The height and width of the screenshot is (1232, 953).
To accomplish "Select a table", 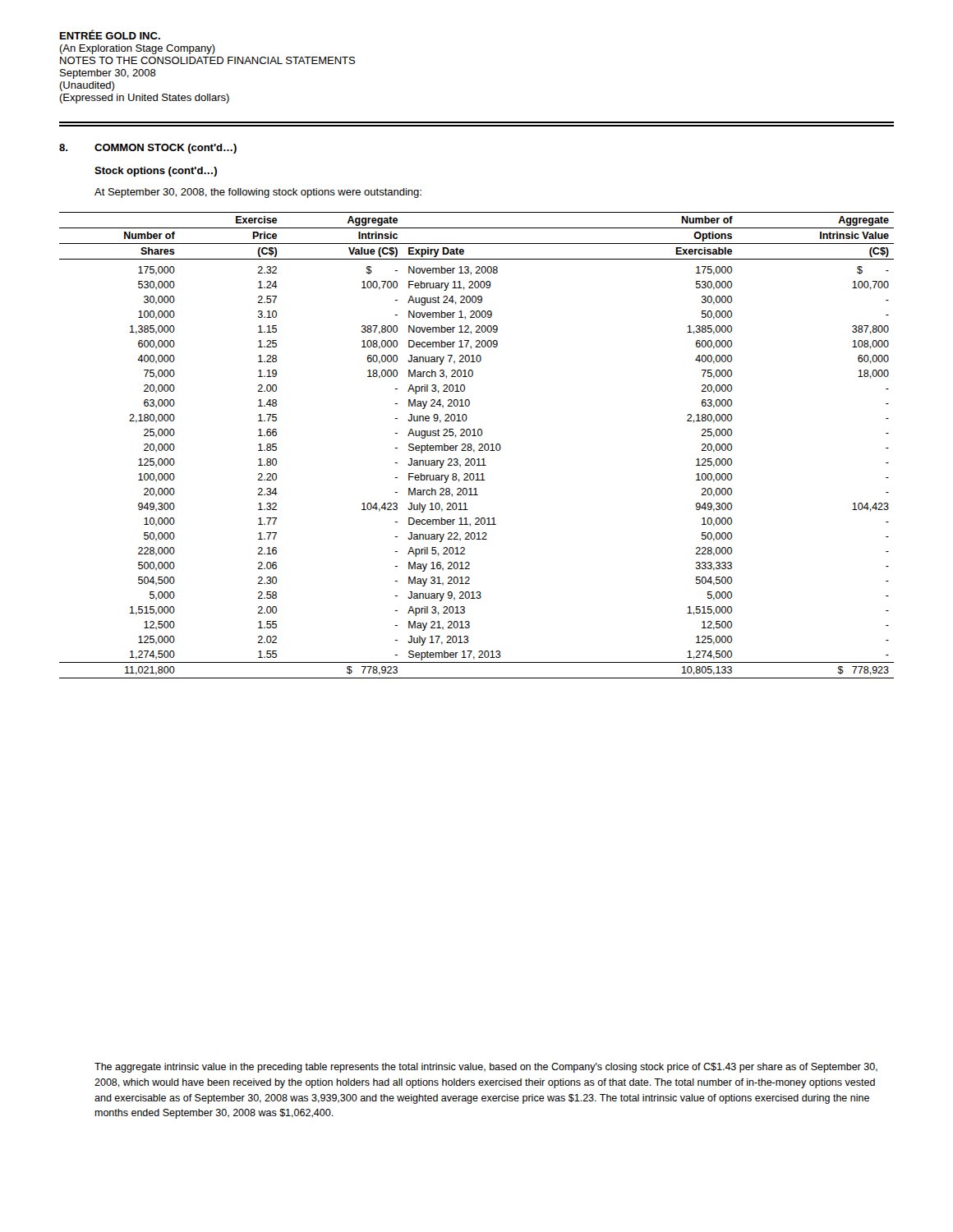I will point(476,445).
